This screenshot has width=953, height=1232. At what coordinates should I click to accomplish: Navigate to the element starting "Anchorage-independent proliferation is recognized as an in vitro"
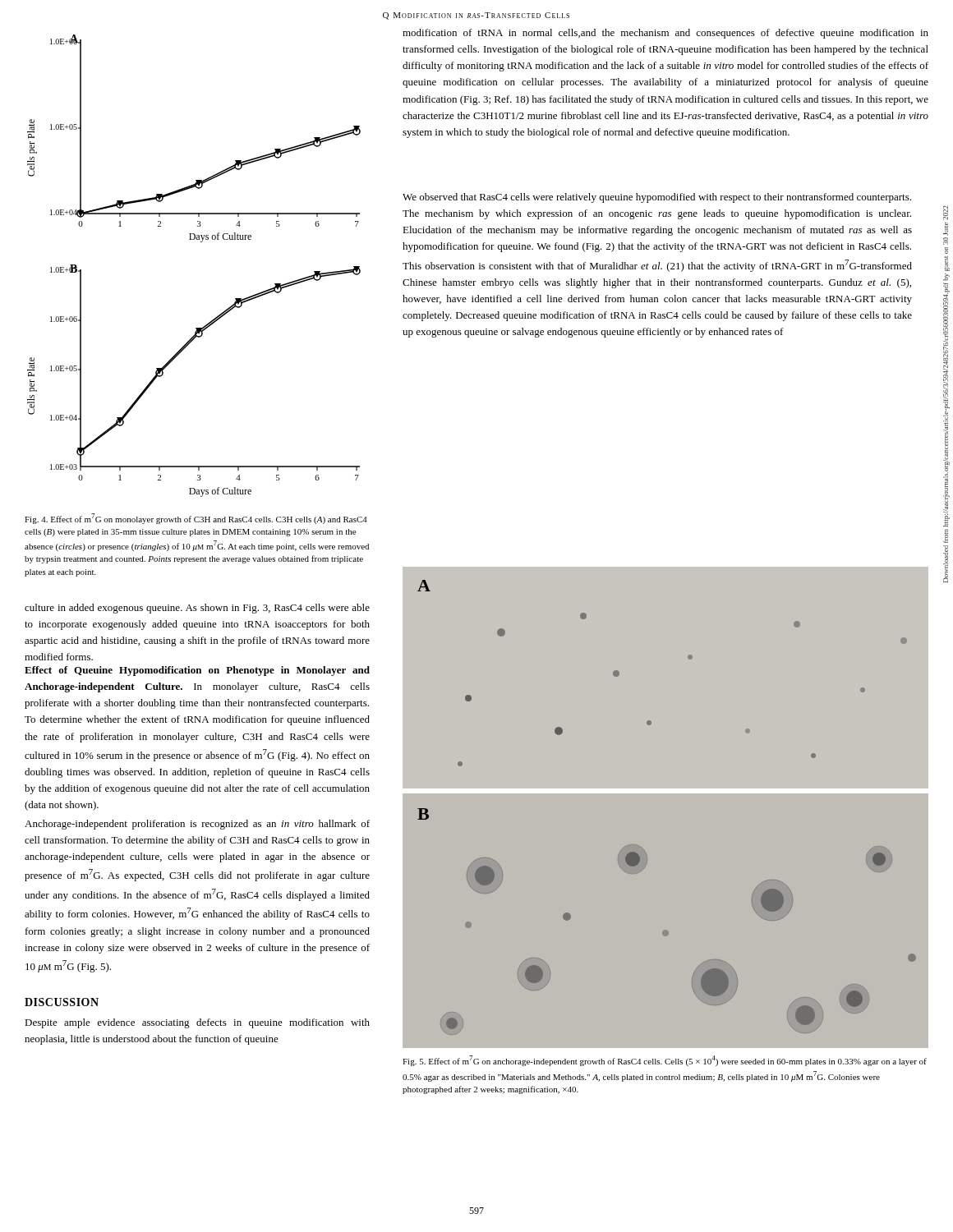(x=197, y=895)
